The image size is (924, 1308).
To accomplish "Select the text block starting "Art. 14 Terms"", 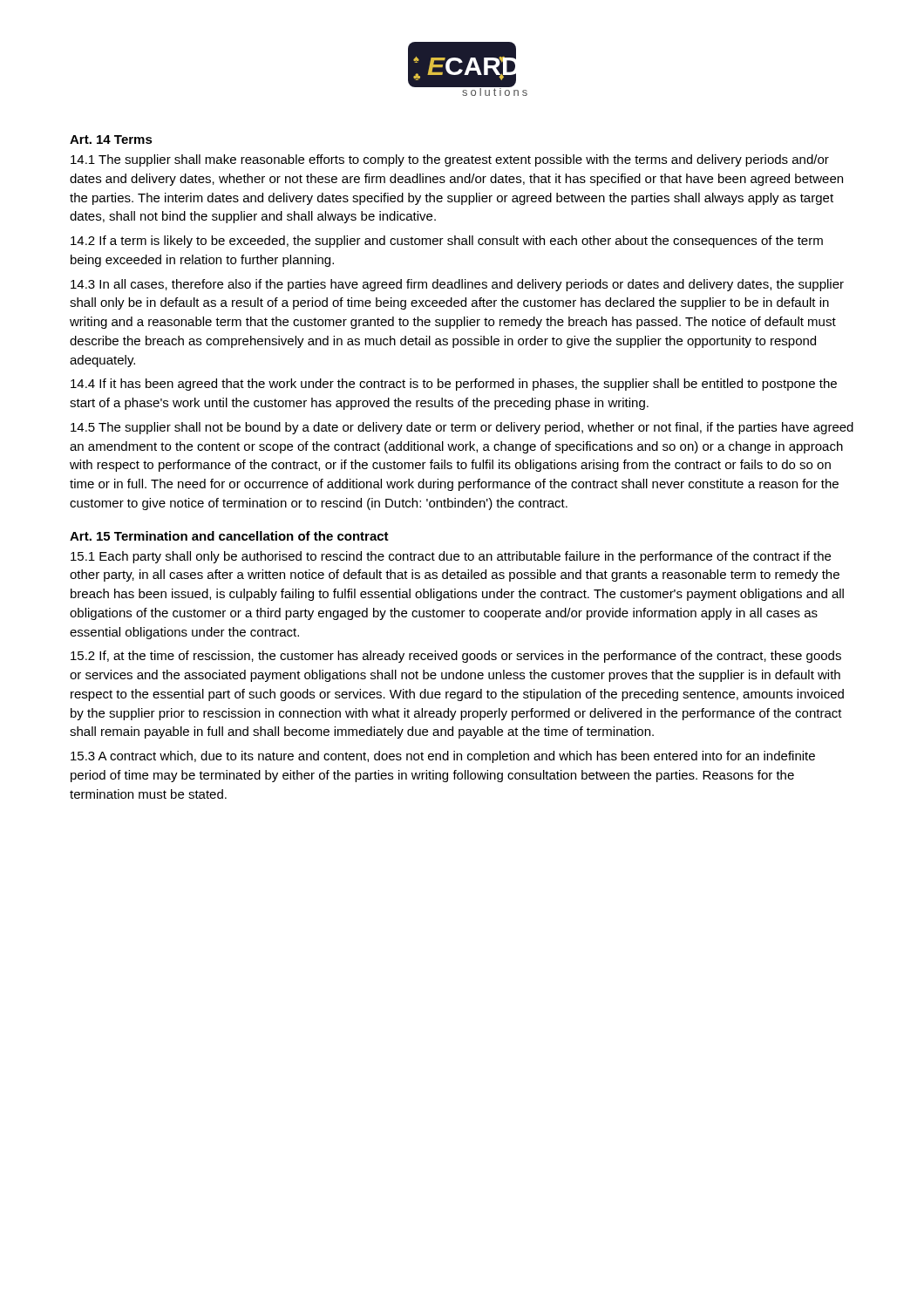I will [x=111, y=139].
